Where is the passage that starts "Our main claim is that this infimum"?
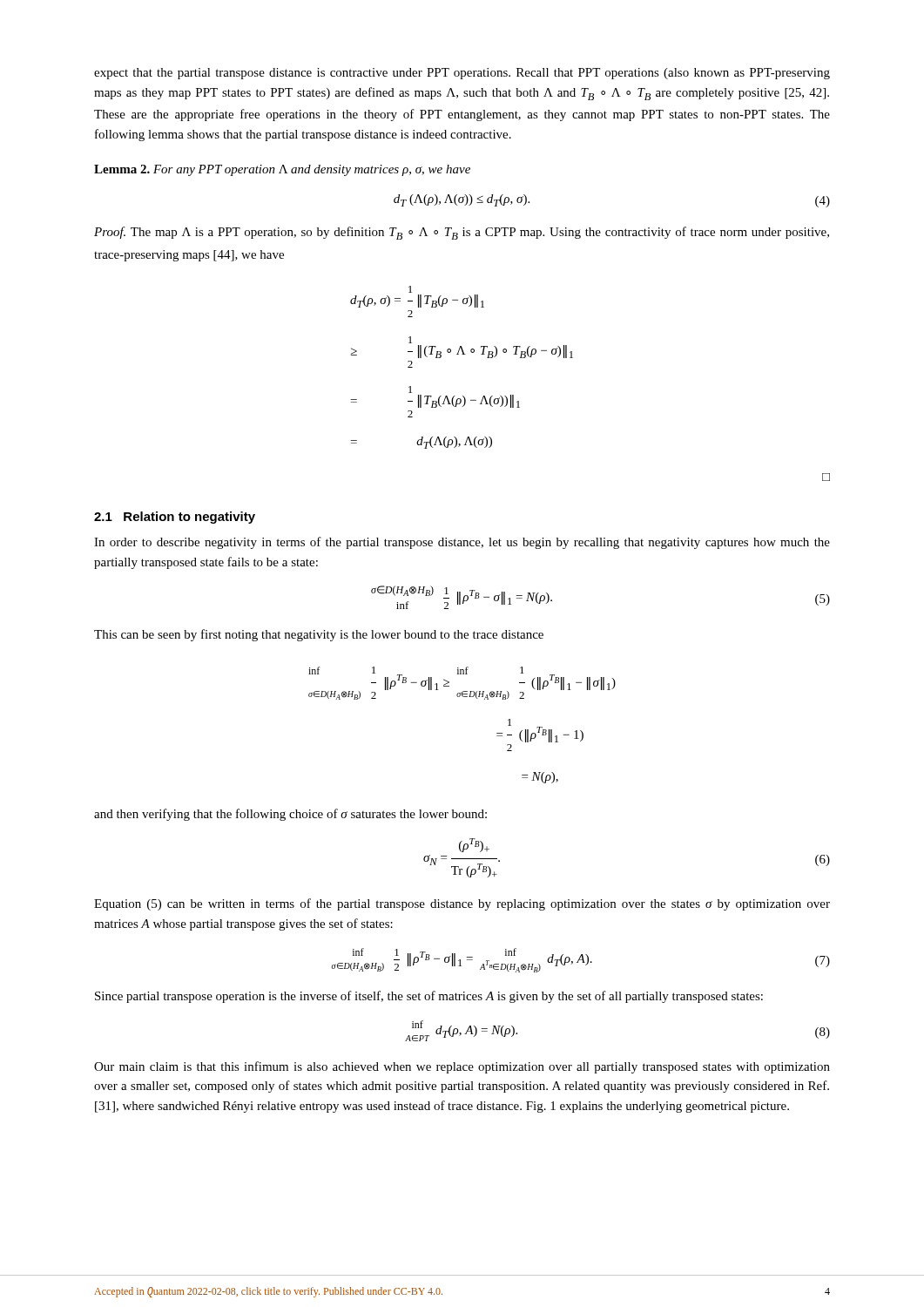 click(462, 1086)
